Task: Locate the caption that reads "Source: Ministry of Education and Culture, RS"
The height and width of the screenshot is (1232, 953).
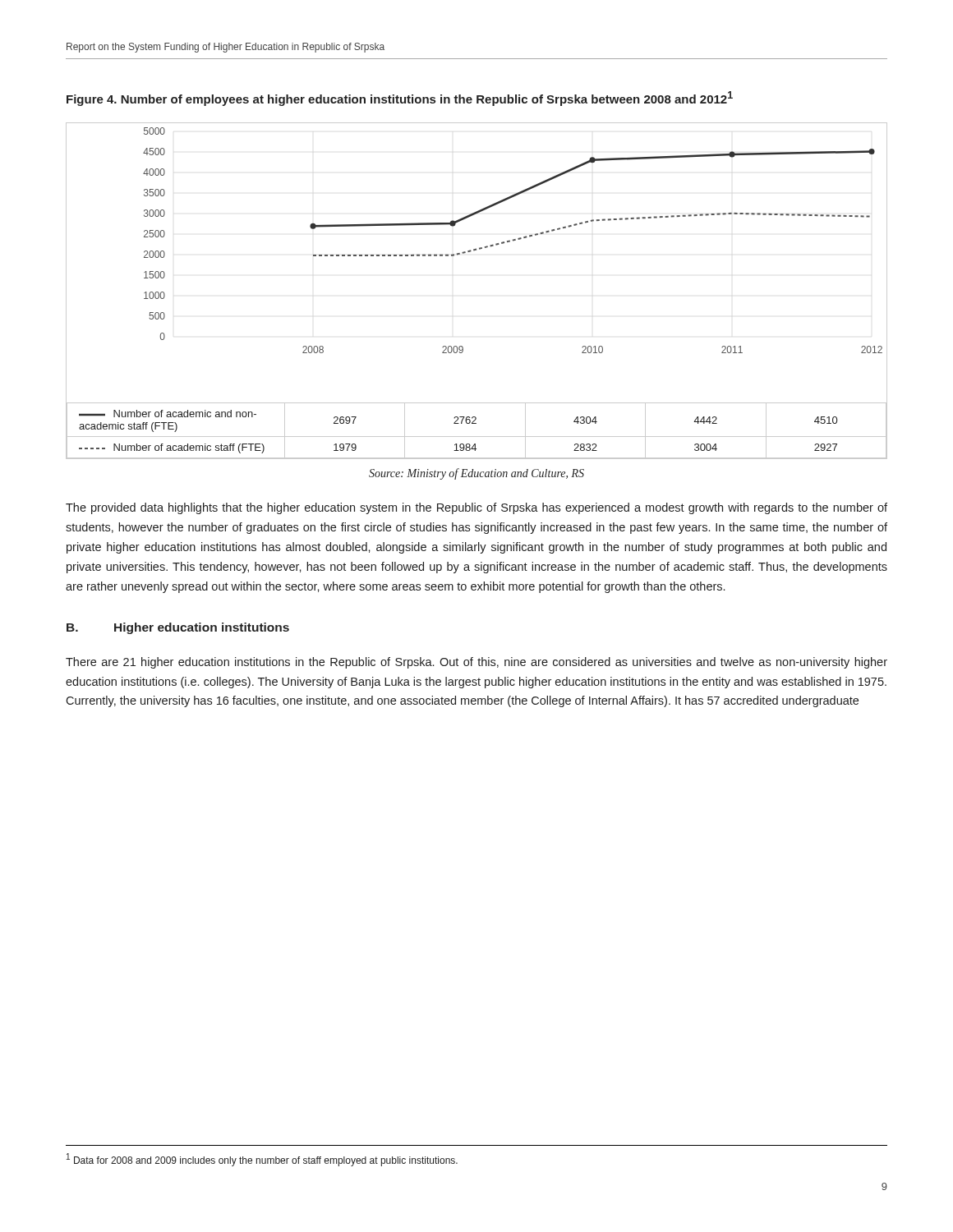Action: [476, 473]
